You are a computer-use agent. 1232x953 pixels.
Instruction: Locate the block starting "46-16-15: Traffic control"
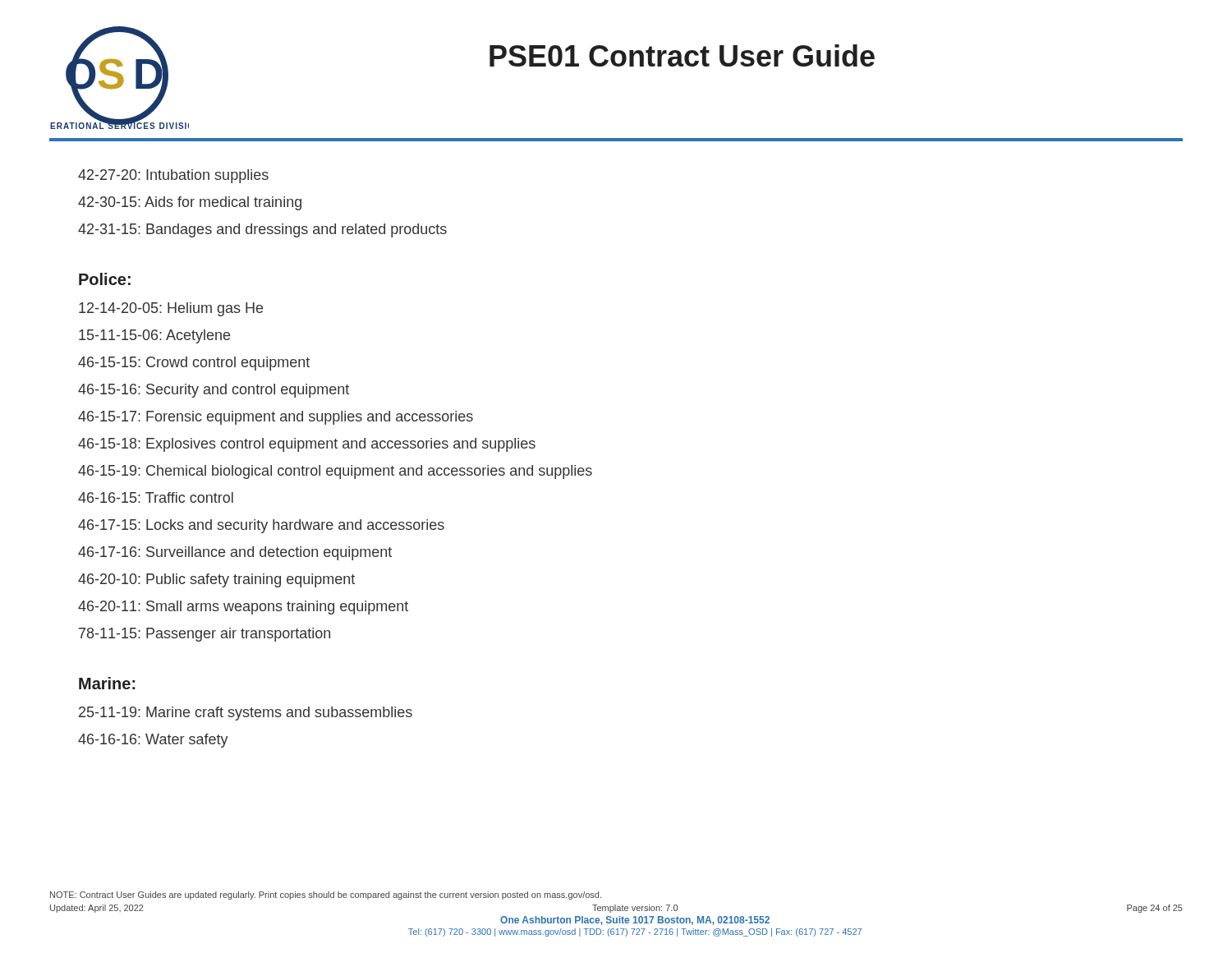(156, 498)
